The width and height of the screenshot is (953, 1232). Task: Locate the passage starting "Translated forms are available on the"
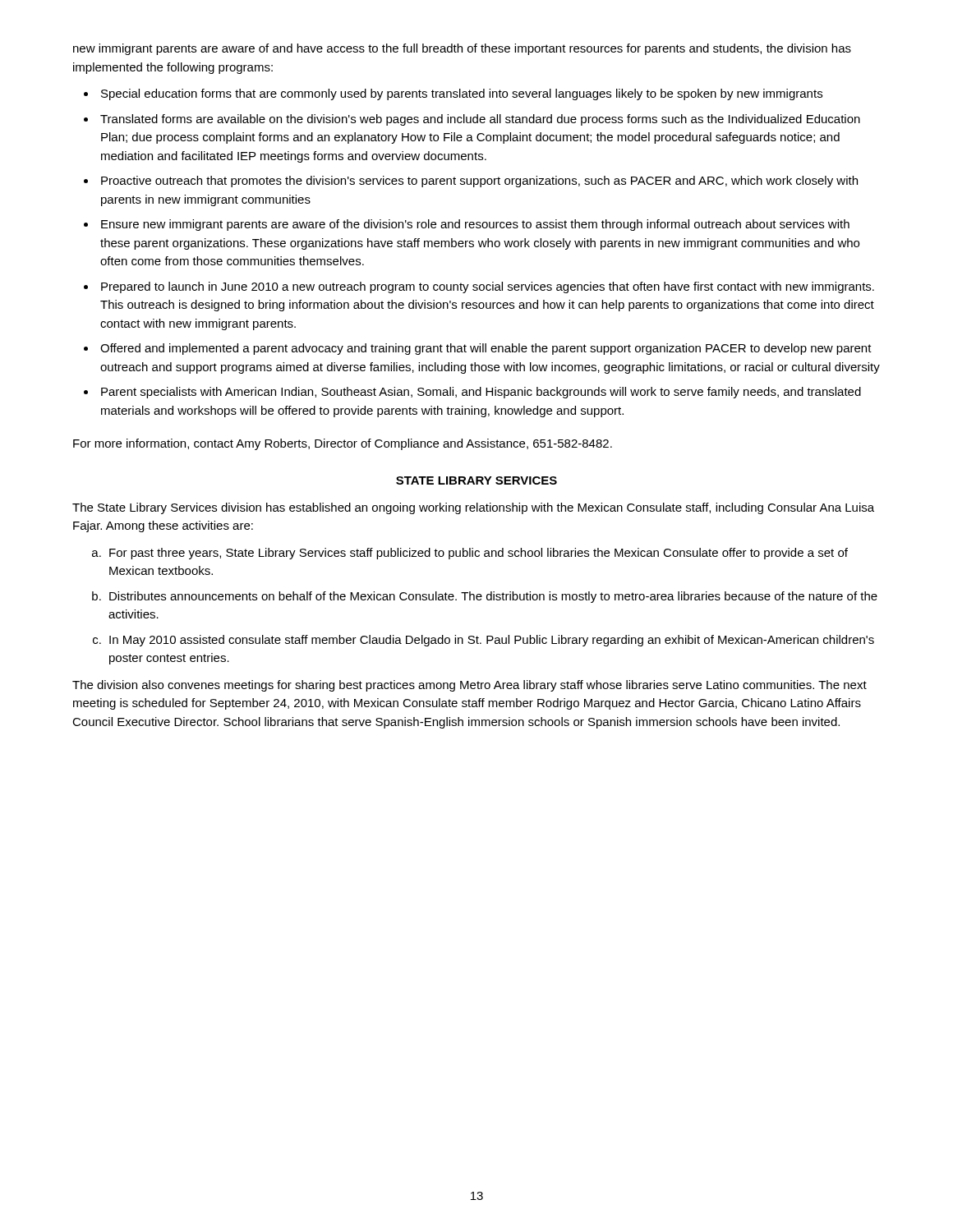click(480, 137)
